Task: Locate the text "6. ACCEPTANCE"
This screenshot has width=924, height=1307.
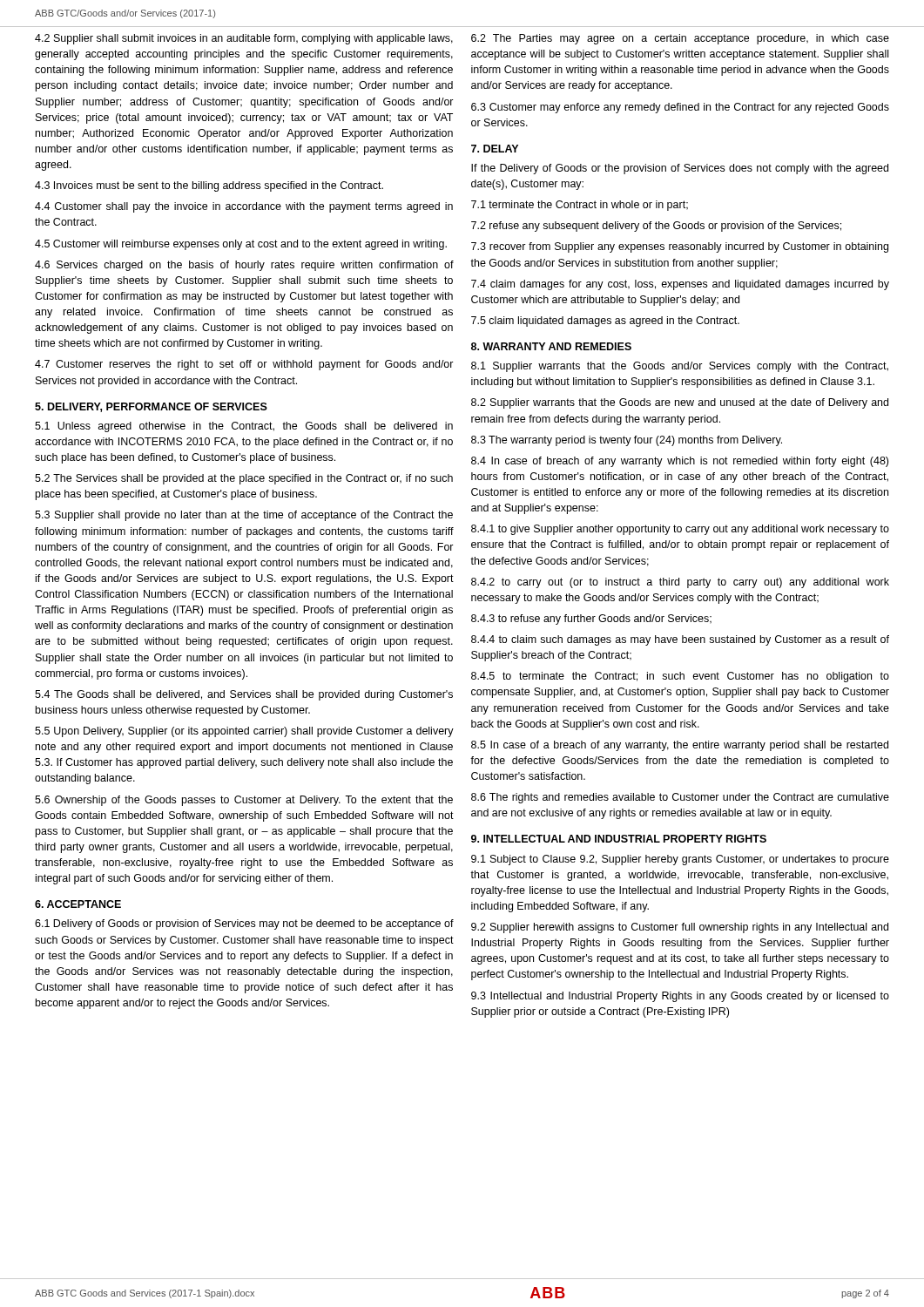Action: (x=78, y=905)
